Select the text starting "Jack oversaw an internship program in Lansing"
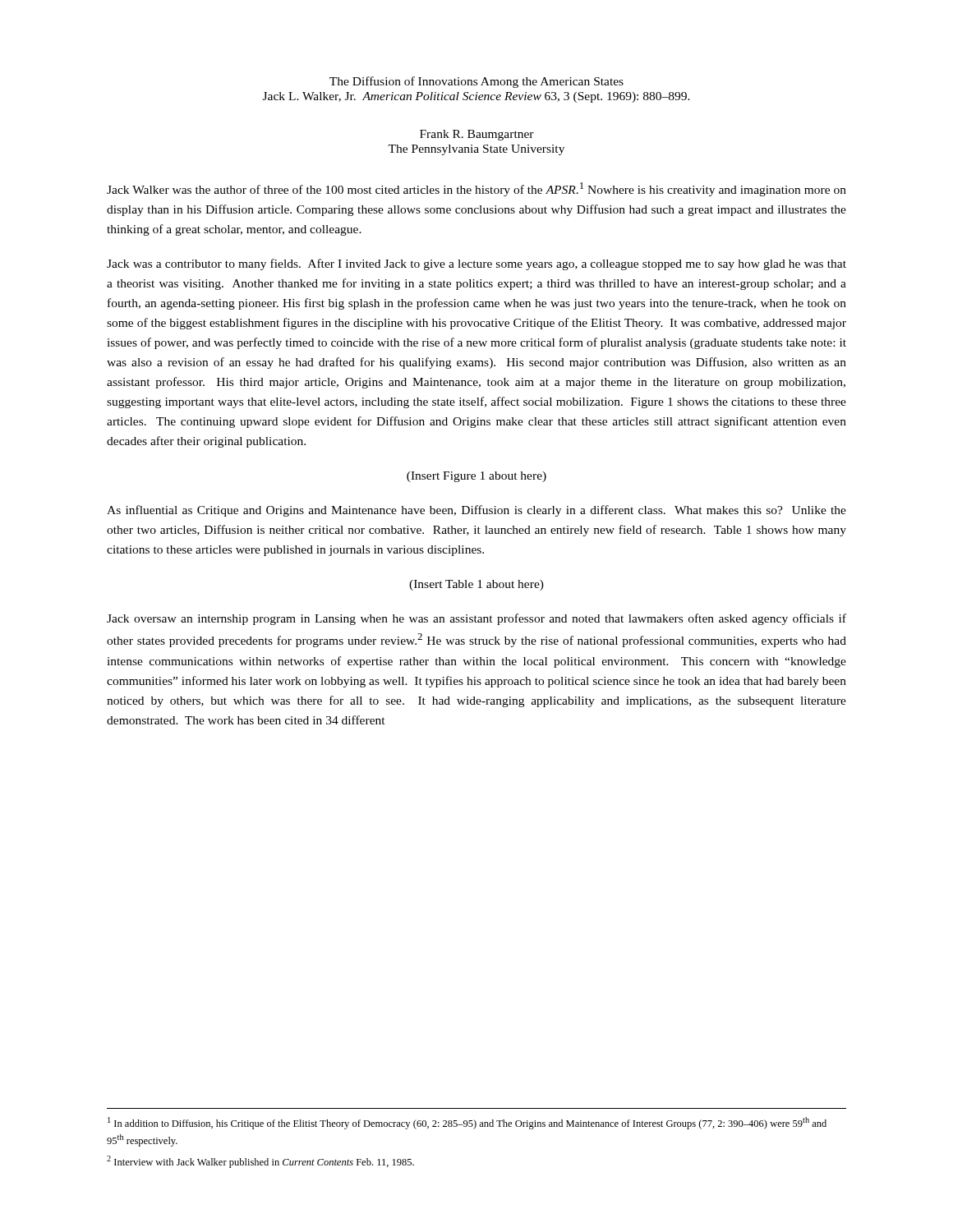953x1232 pixels. (x=476, y=669)
